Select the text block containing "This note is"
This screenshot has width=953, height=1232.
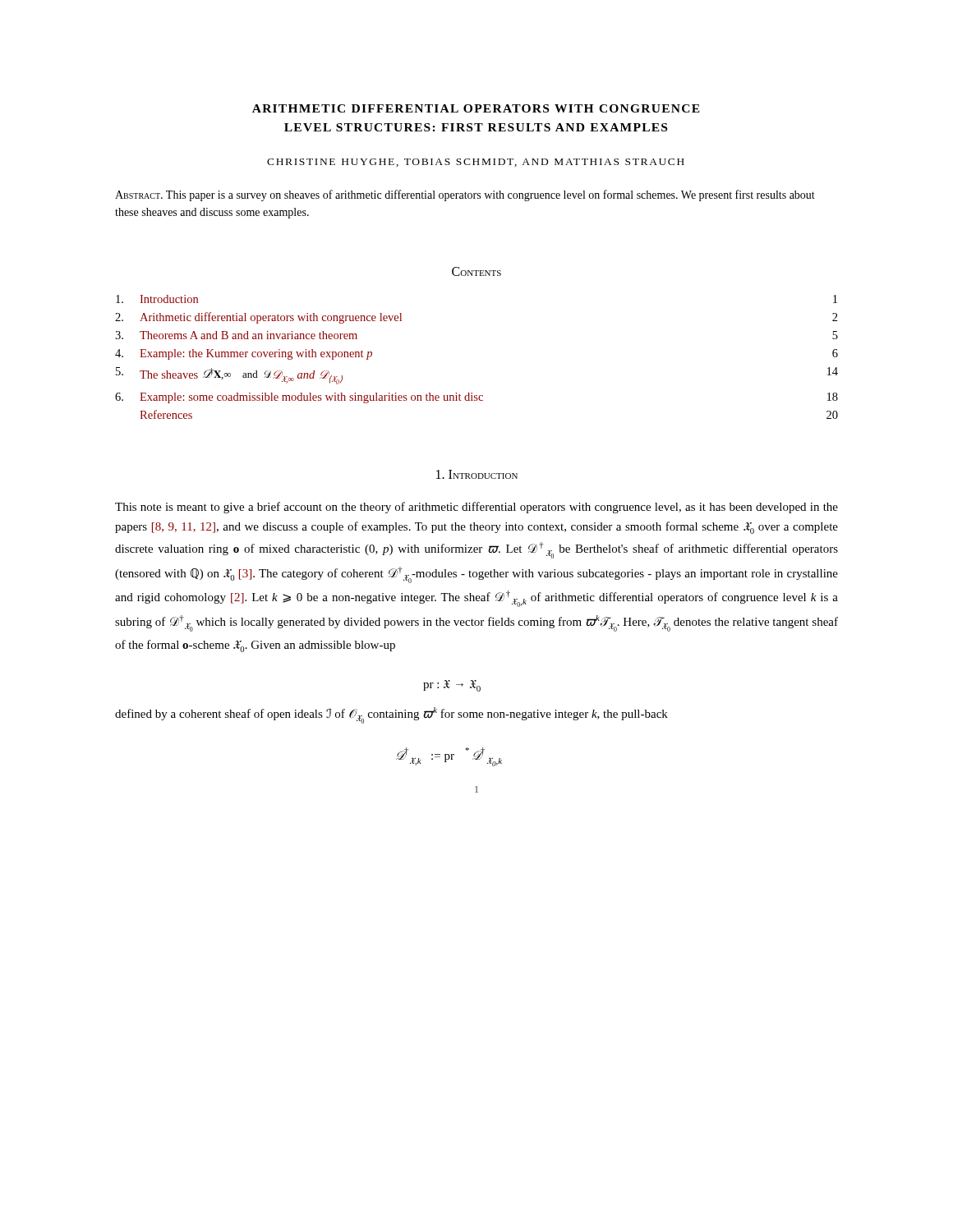click(x=476, y=577)
